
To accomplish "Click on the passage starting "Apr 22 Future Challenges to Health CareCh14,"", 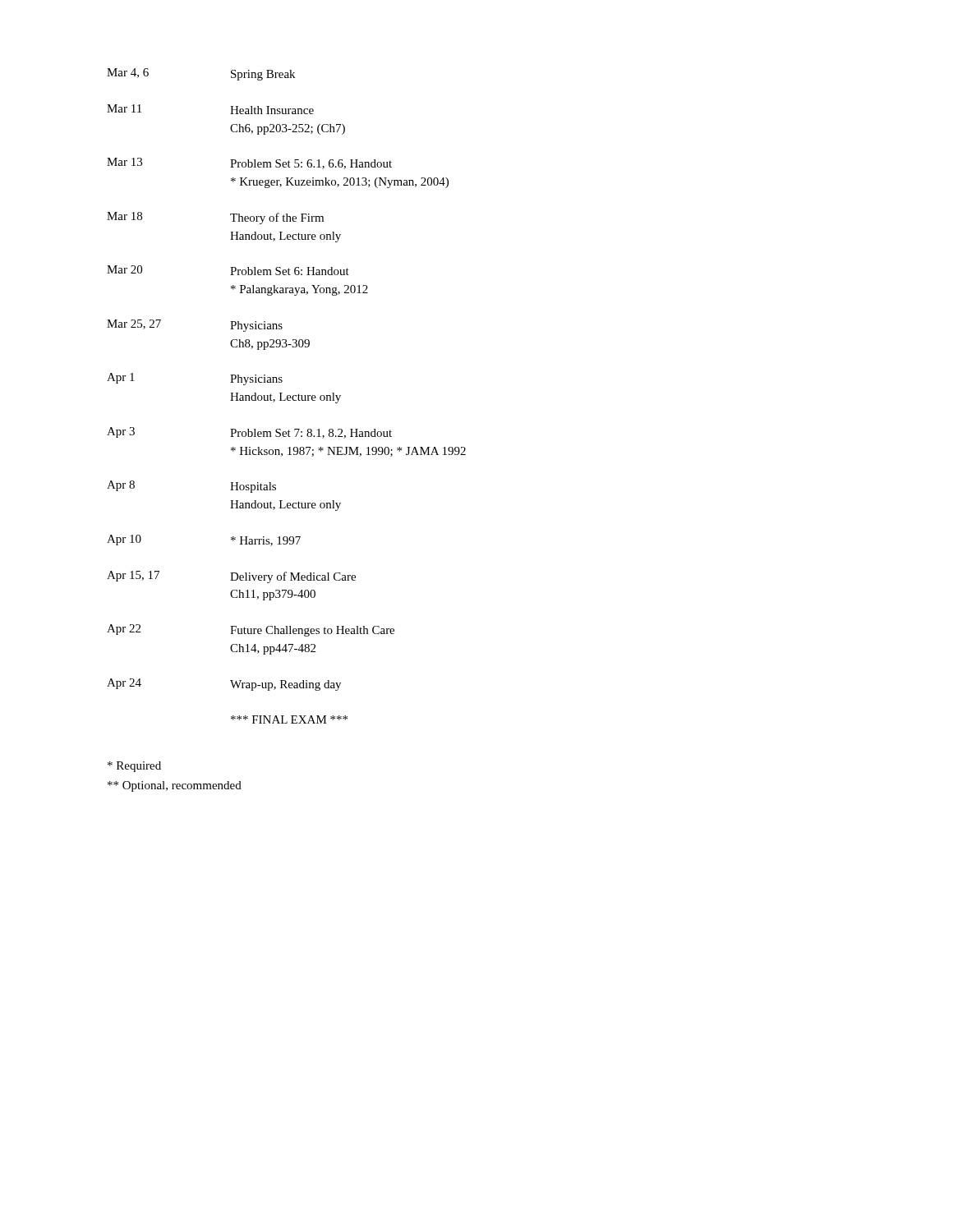I will pos(251,630).
